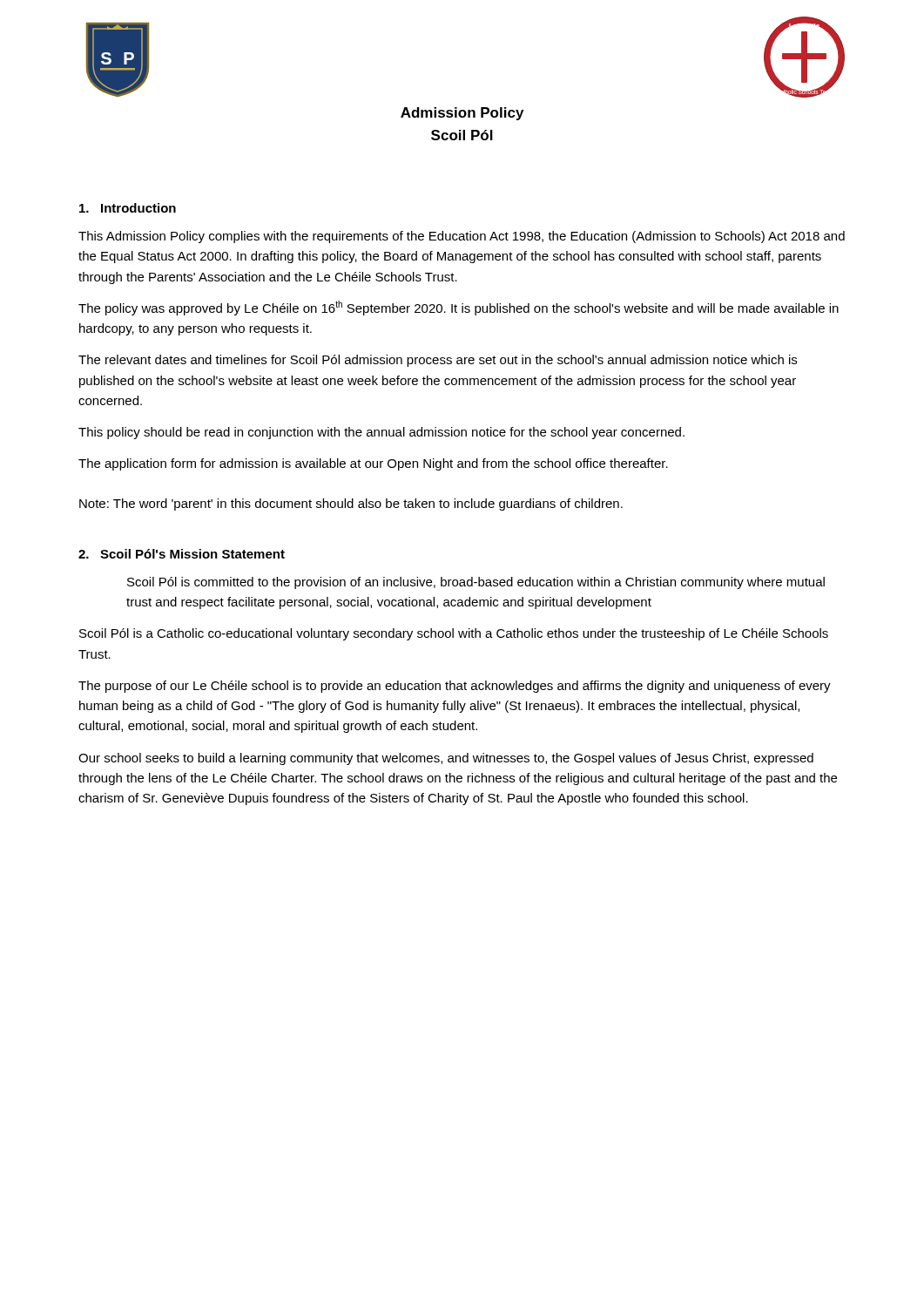Find the text block that says "This policy should be"

click(x=382, y=432)
